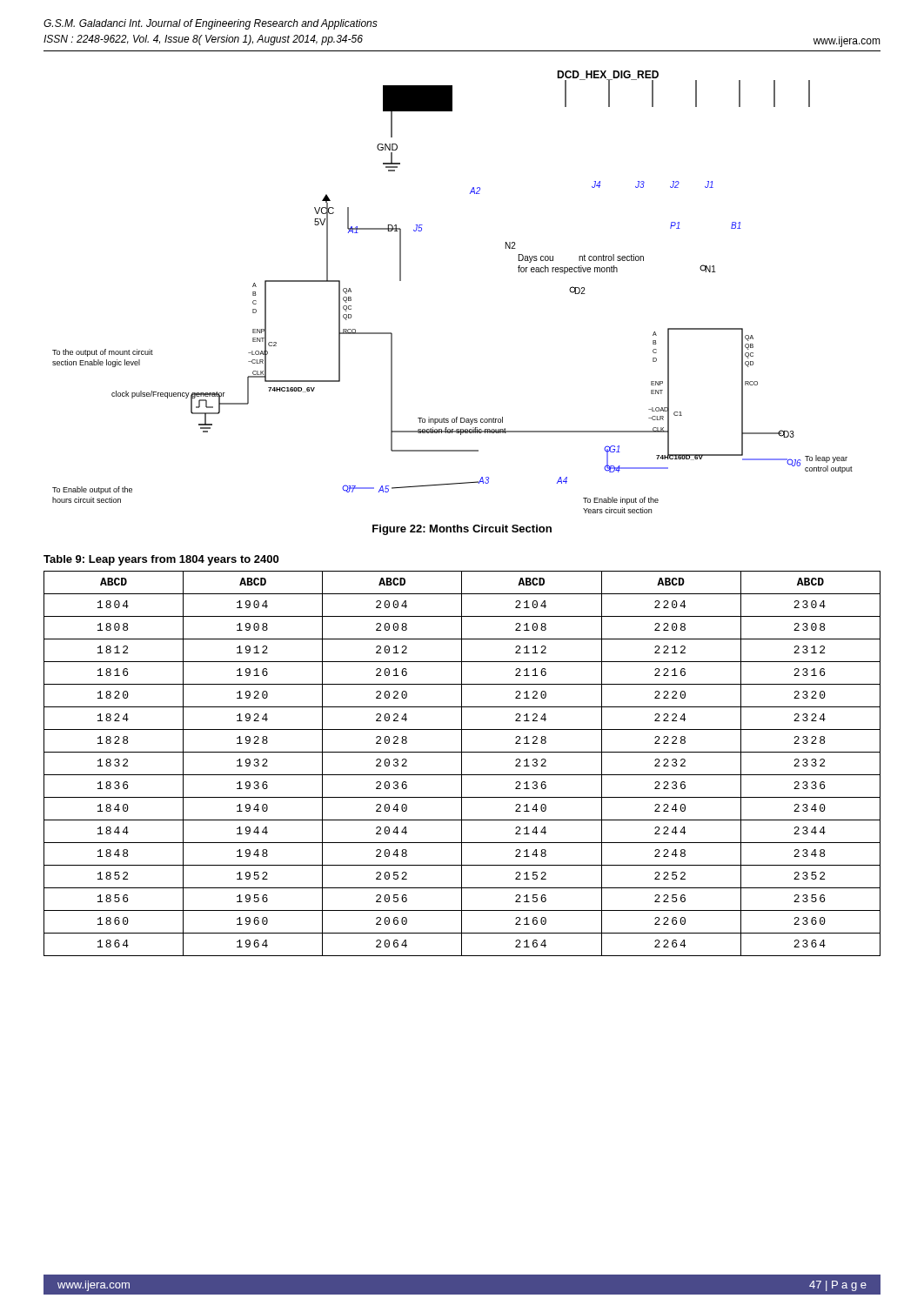Image resolution: width=924 pixels, height=1305 pixels.
Task: Click a table
Action: point(462,763)
